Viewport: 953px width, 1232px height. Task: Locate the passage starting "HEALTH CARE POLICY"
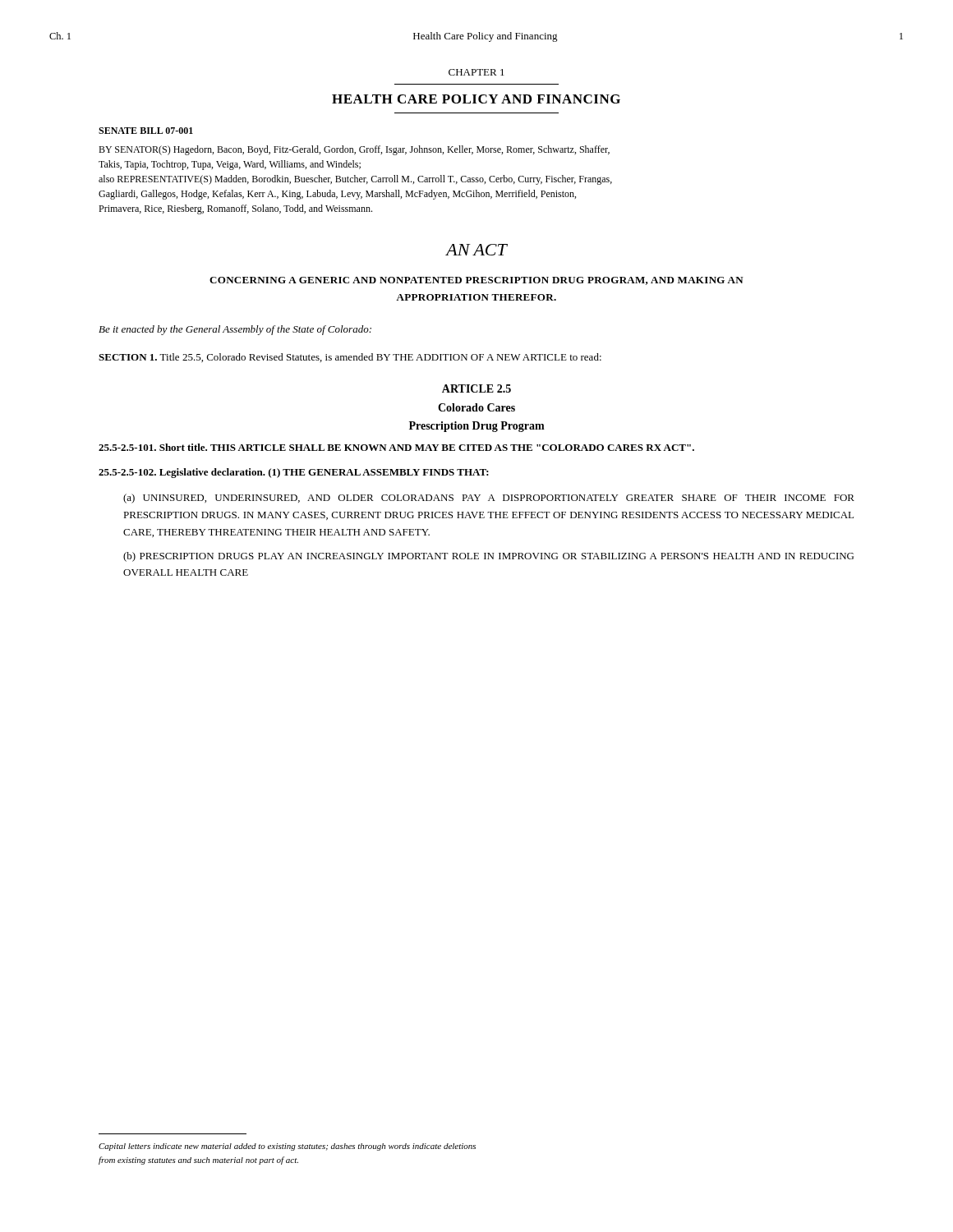pos(476,99)
